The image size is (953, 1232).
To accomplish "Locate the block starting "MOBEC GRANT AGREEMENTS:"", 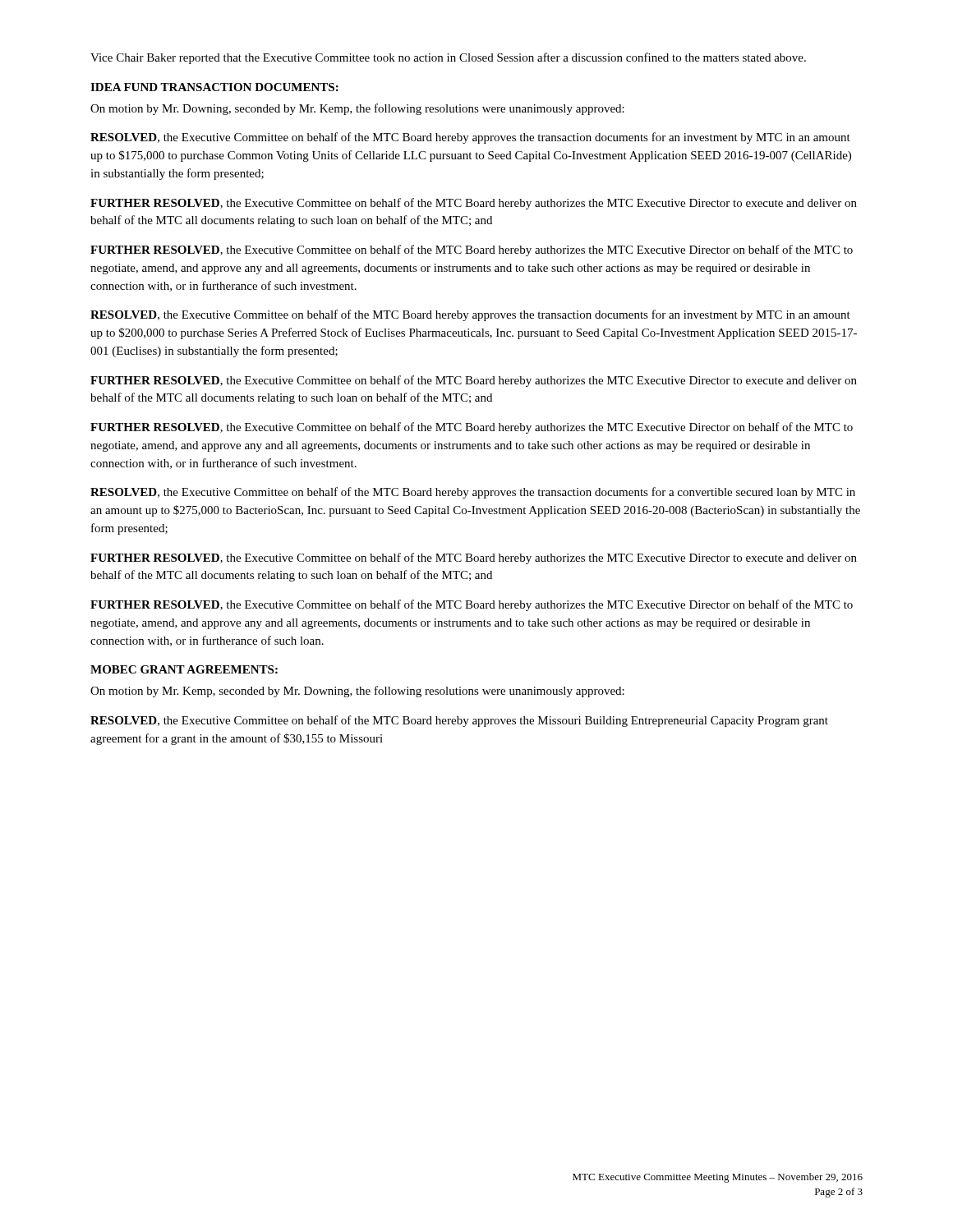I will pos(184,670).
